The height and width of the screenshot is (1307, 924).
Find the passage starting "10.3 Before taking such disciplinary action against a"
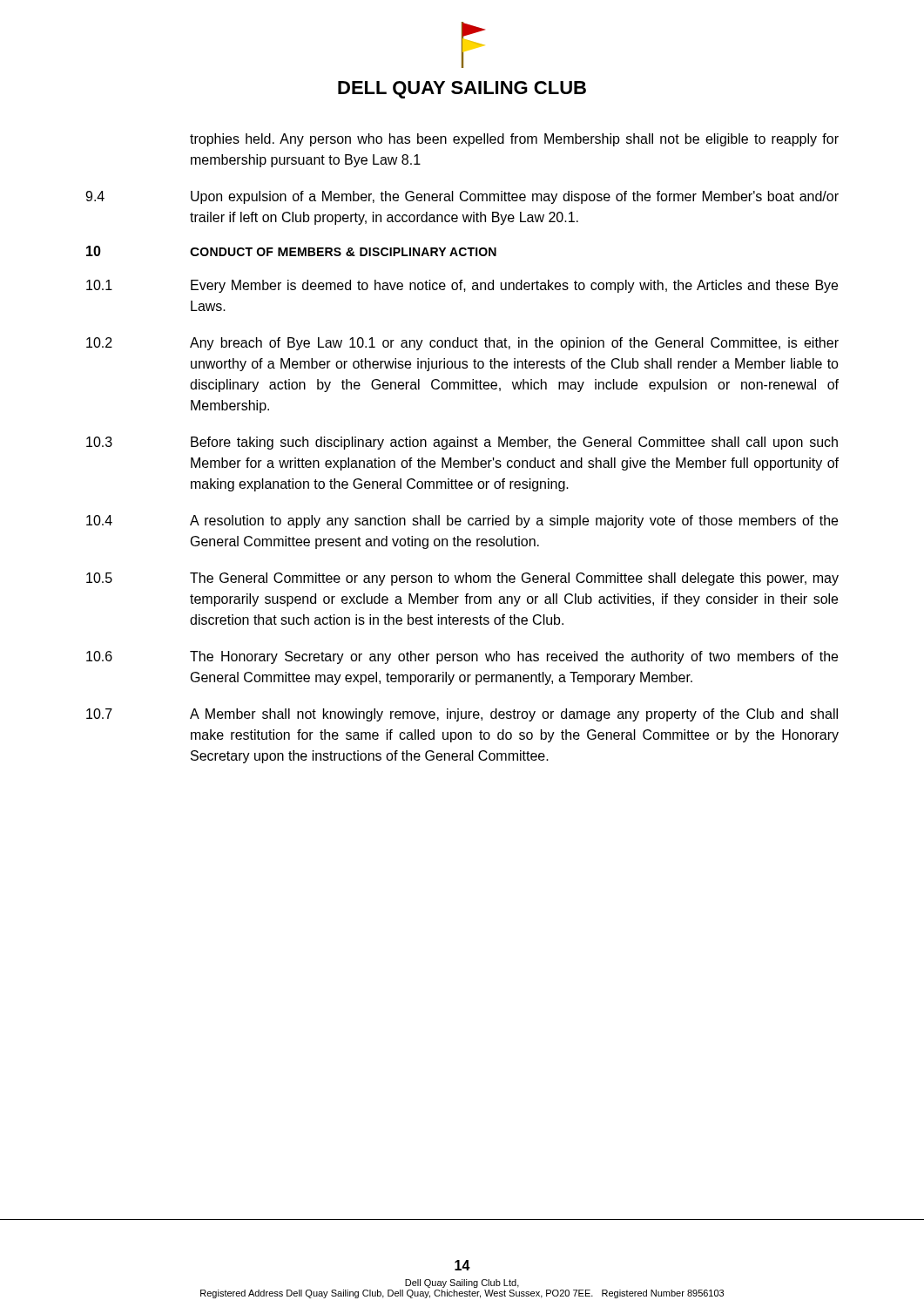pos(462,464)
